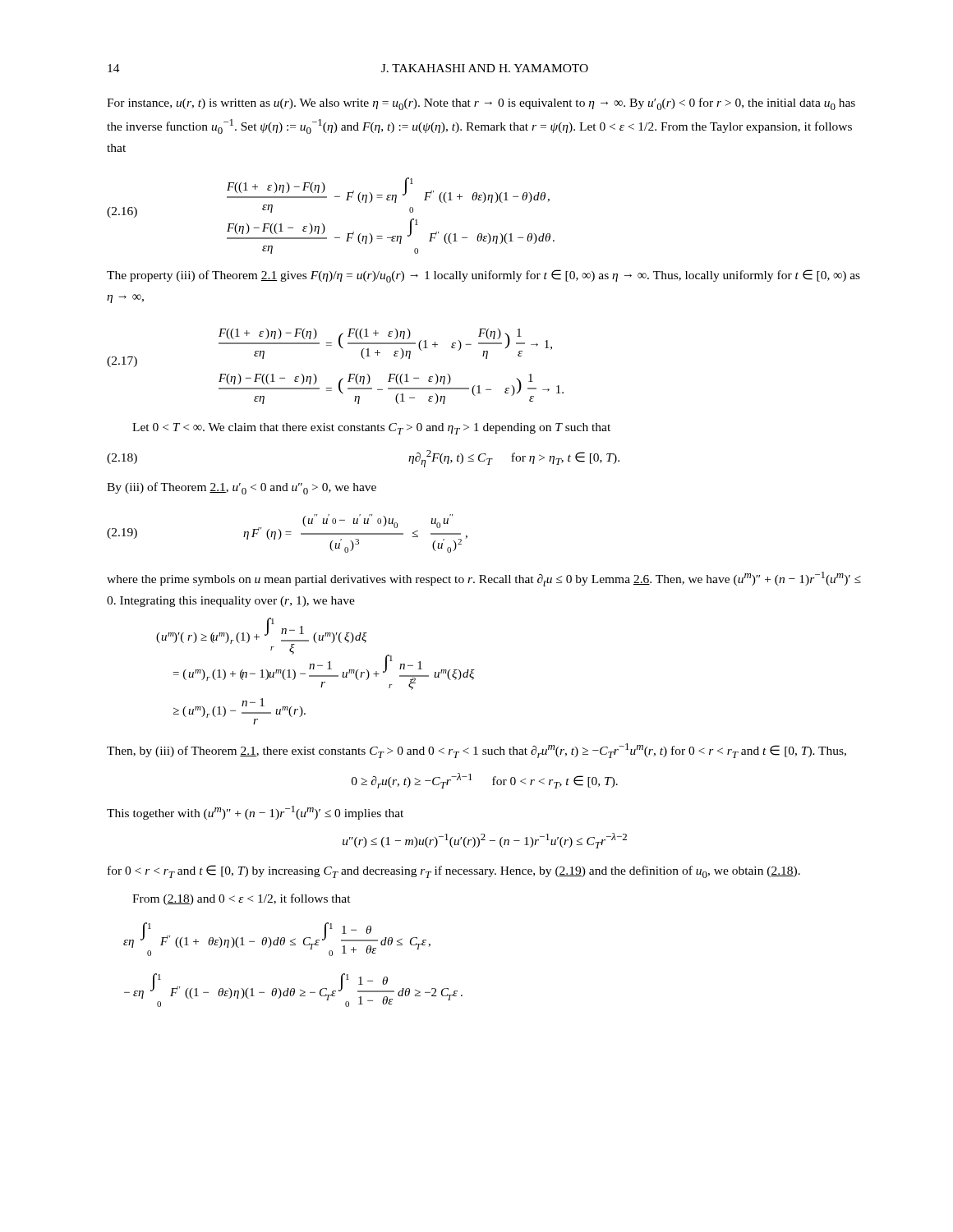Point to the text block starting "The property (iii) of Theorem 2.1 gives F(η)/η"

coord(484,285)
